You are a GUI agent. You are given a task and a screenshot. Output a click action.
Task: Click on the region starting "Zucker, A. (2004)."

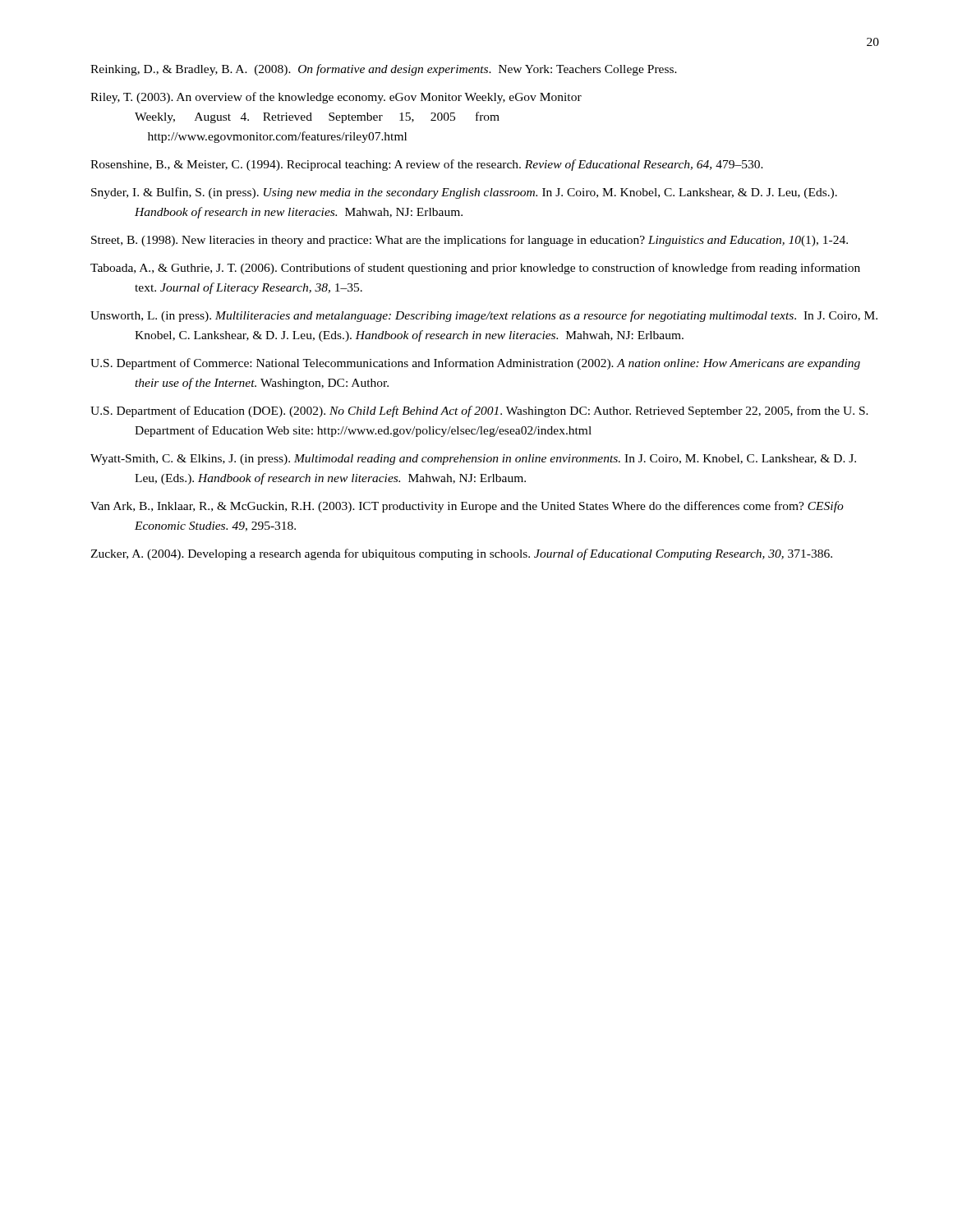click(x=462, y=553)
